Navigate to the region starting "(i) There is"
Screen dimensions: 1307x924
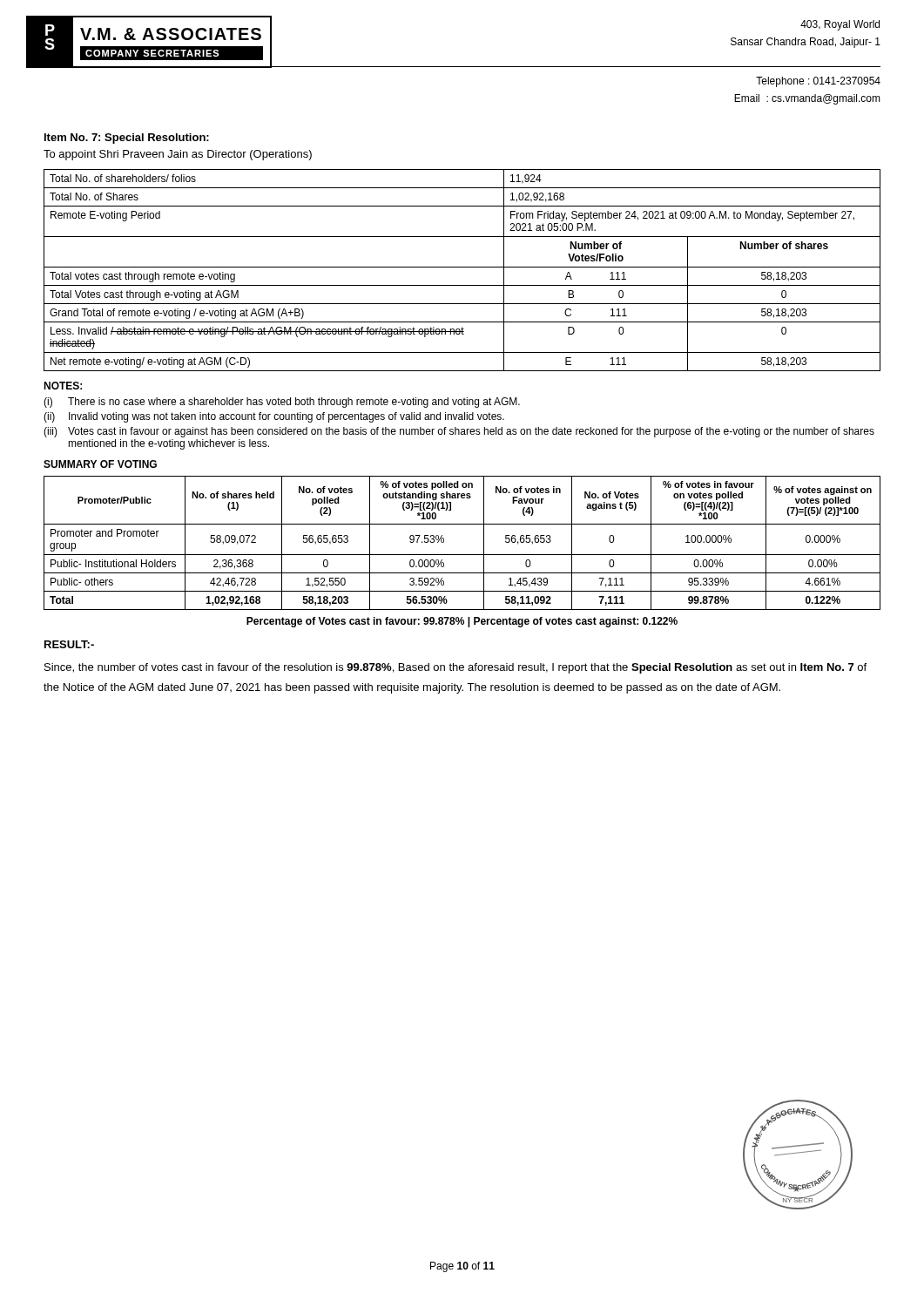pos(282,402)
